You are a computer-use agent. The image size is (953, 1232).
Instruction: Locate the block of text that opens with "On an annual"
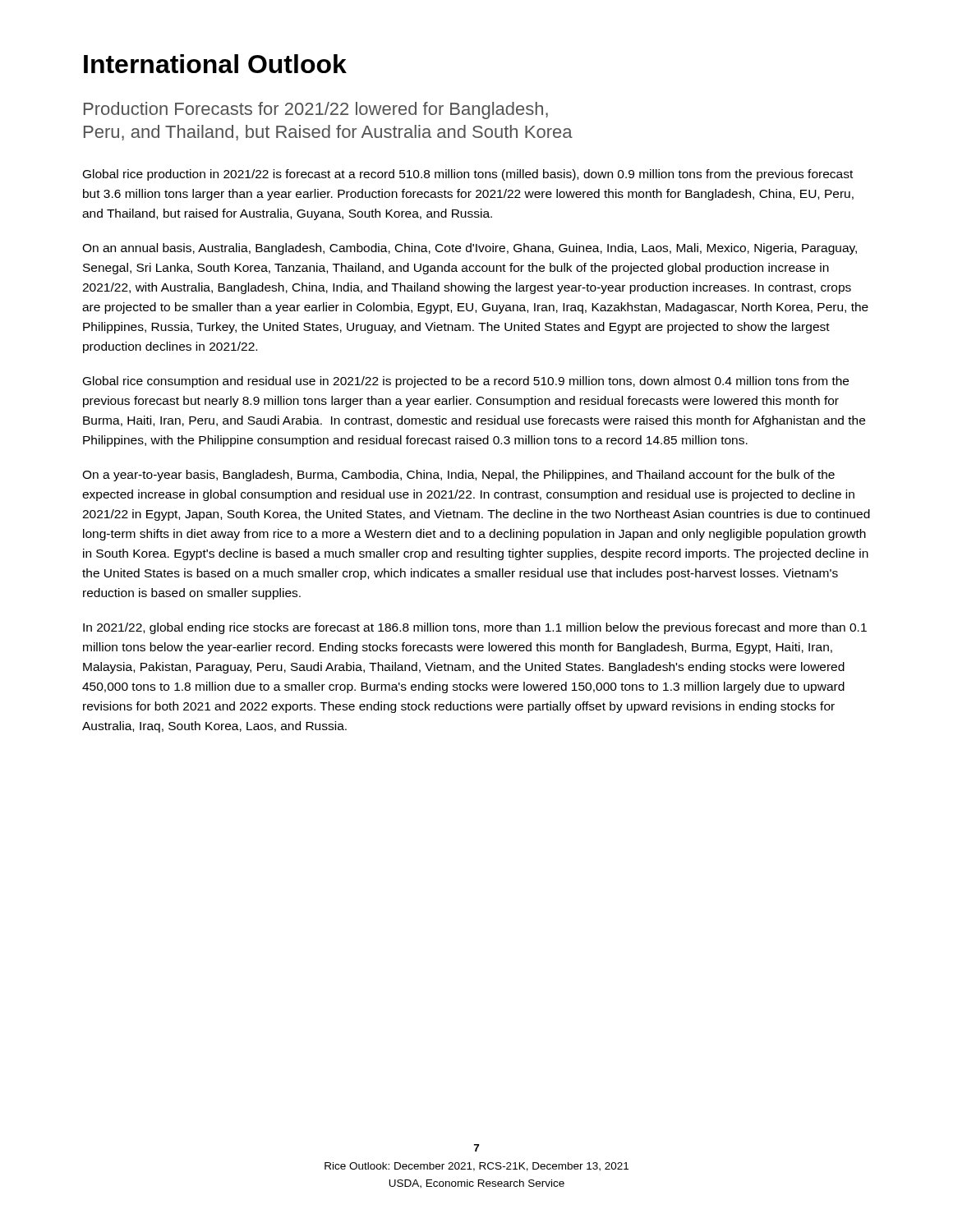click(x=476, y=297)
